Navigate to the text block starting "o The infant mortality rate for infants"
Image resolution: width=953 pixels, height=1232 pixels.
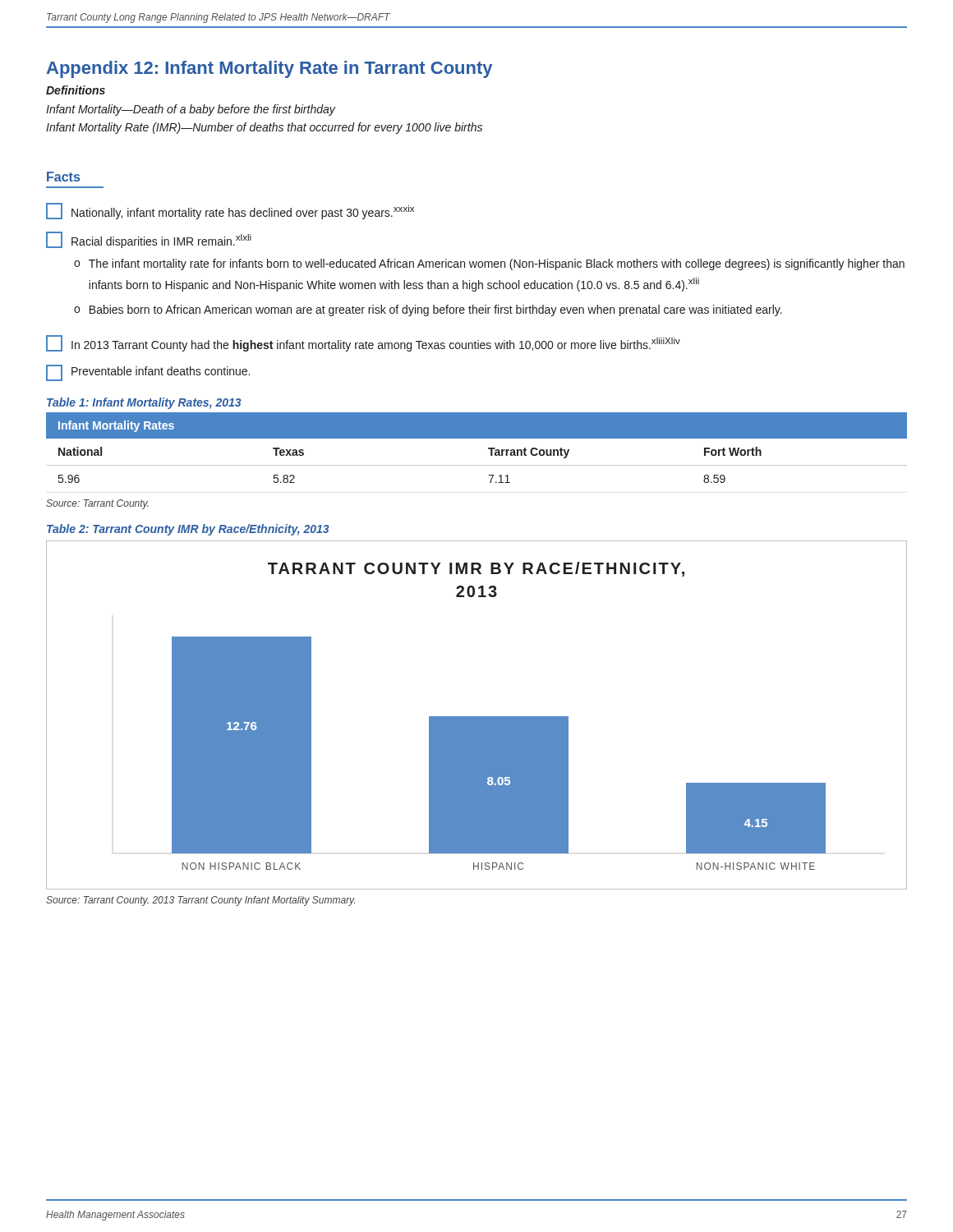pos(490,275)
